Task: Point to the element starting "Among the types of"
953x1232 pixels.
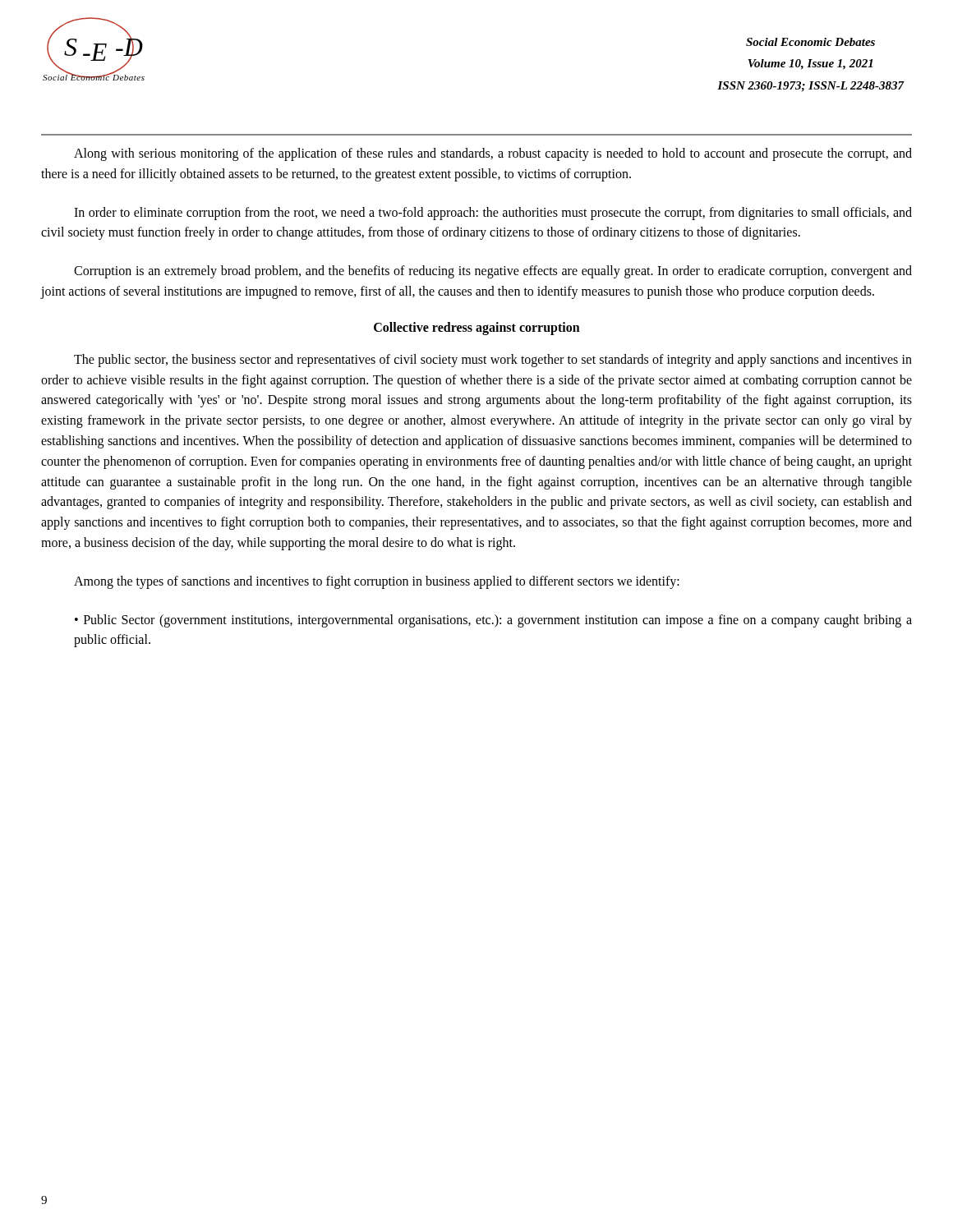Action: click(377, 581)
